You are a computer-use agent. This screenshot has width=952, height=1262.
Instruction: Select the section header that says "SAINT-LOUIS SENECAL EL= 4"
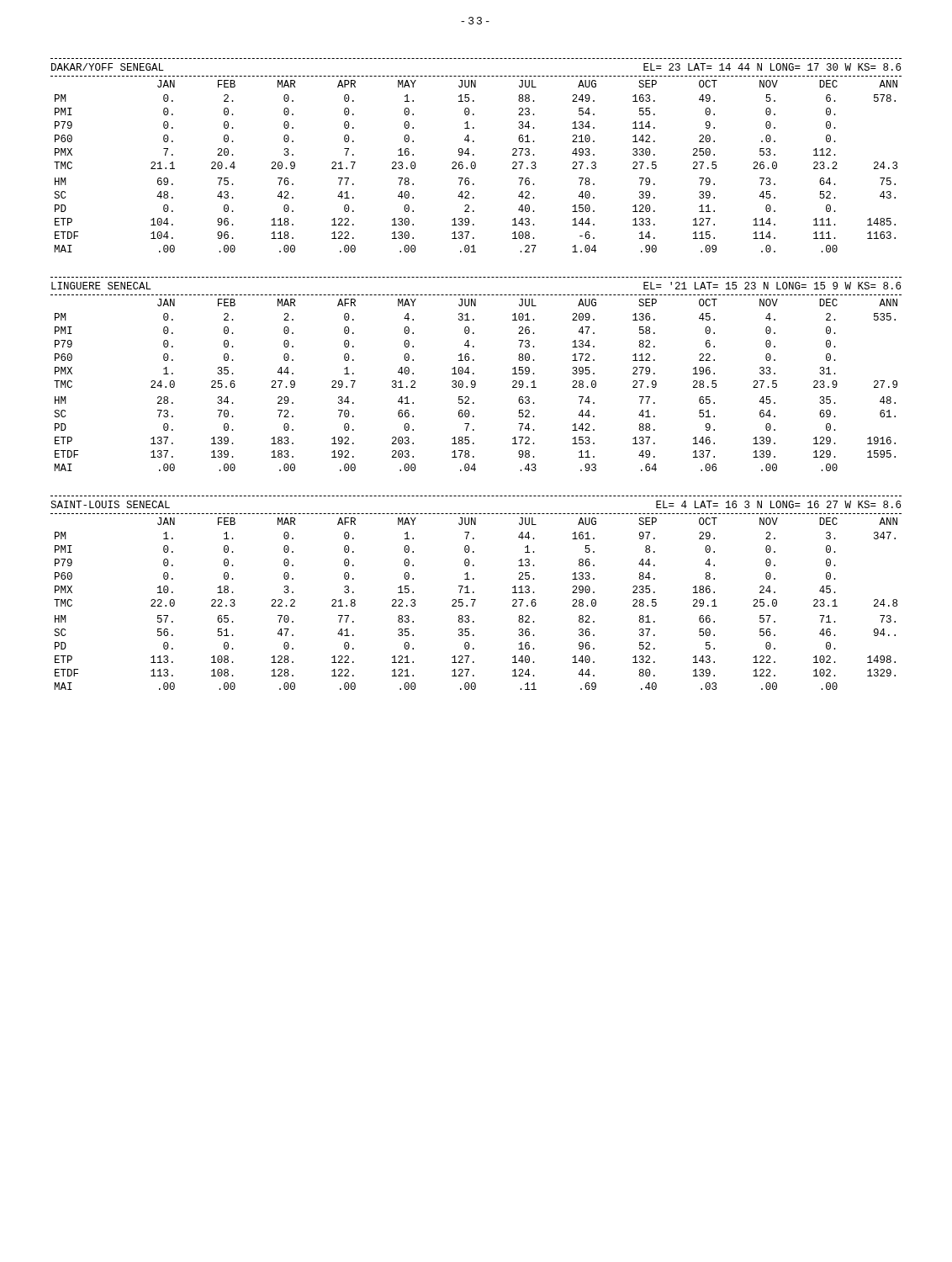(x=476, y=506)
